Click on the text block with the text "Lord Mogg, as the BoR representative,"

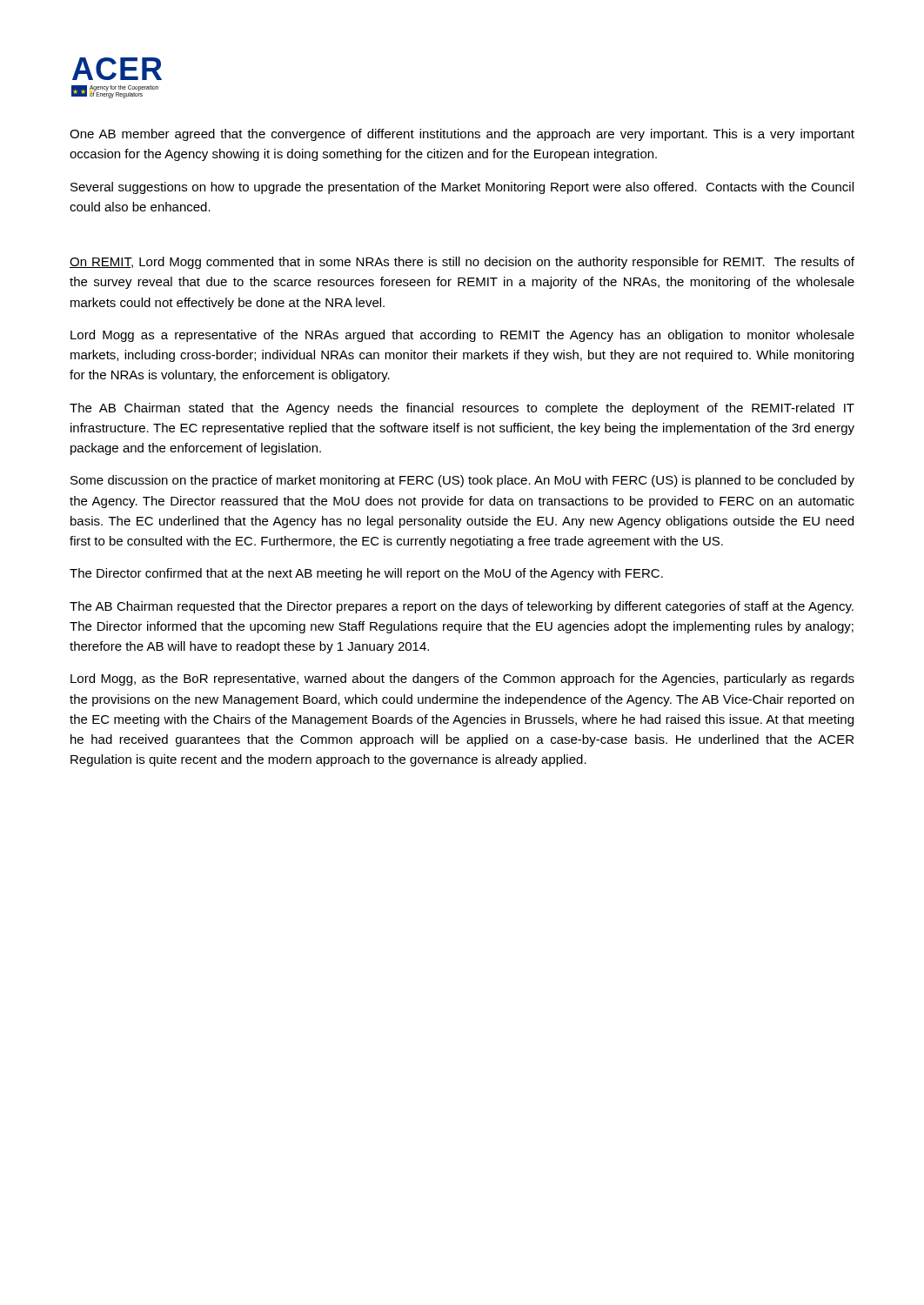coord(462,719)
